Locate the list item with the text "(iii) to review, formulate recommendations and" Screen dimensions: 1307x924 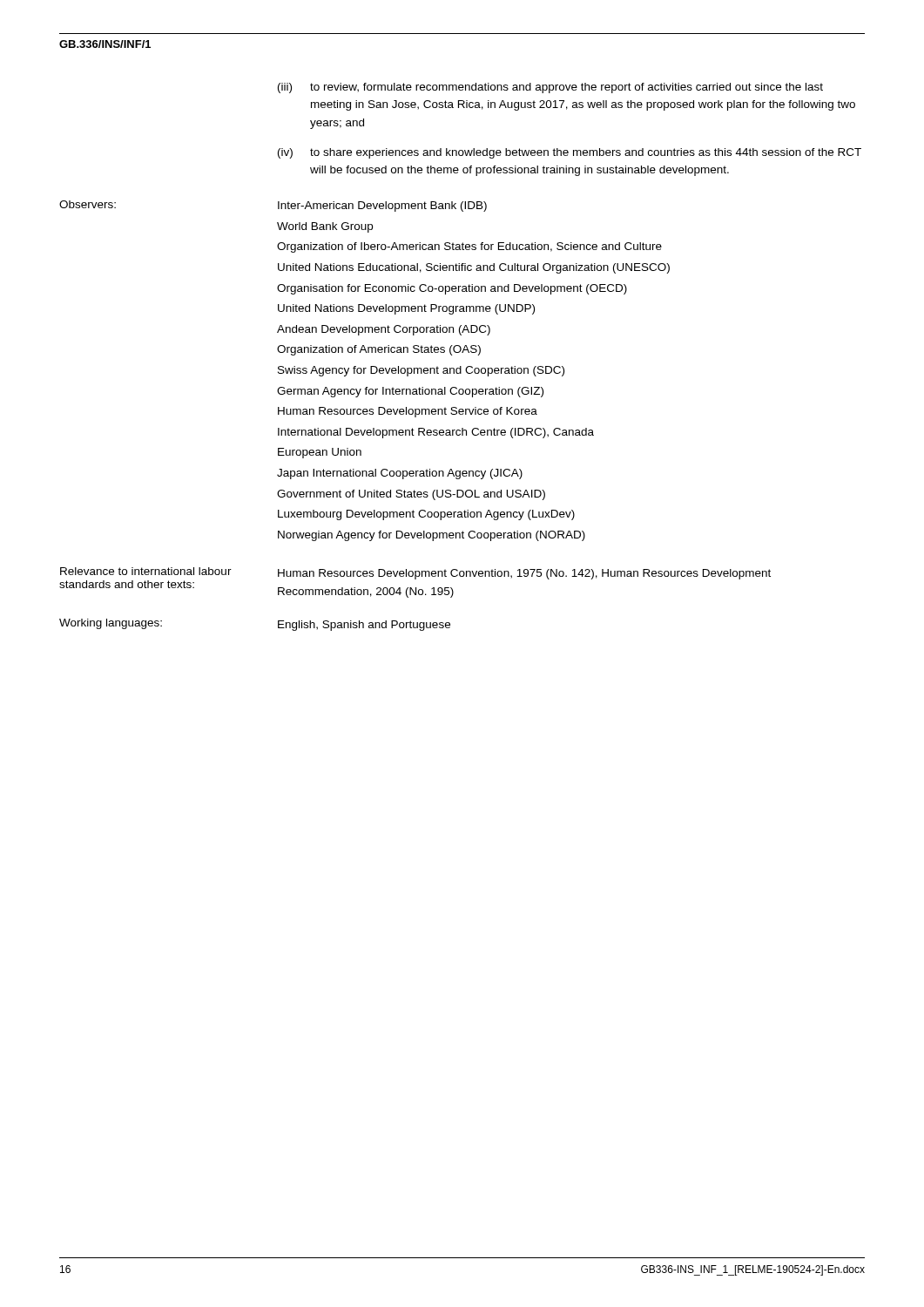pyautogui.click(x=462, y=105)
